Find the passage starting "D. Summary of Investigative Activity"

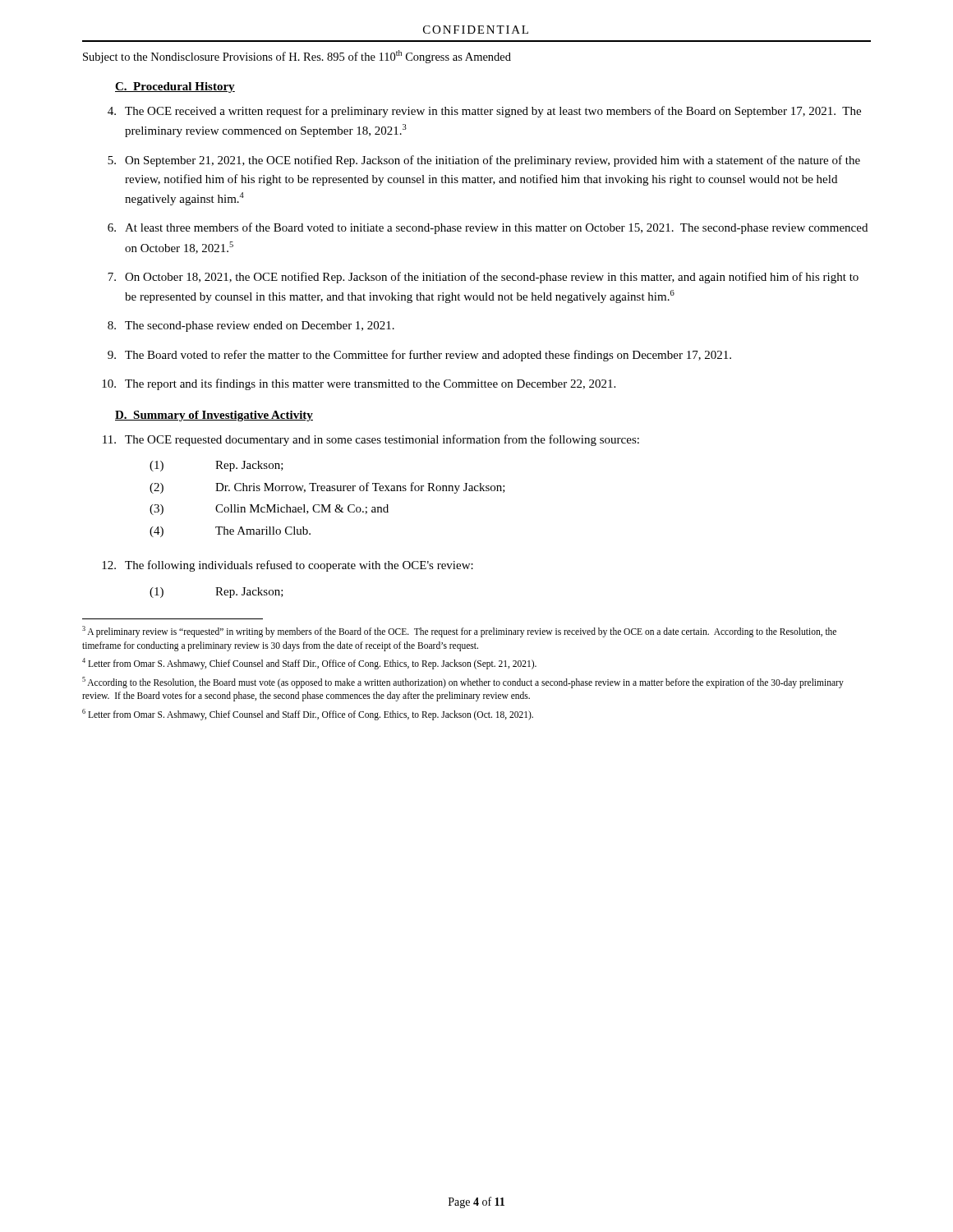pos(214,415)
